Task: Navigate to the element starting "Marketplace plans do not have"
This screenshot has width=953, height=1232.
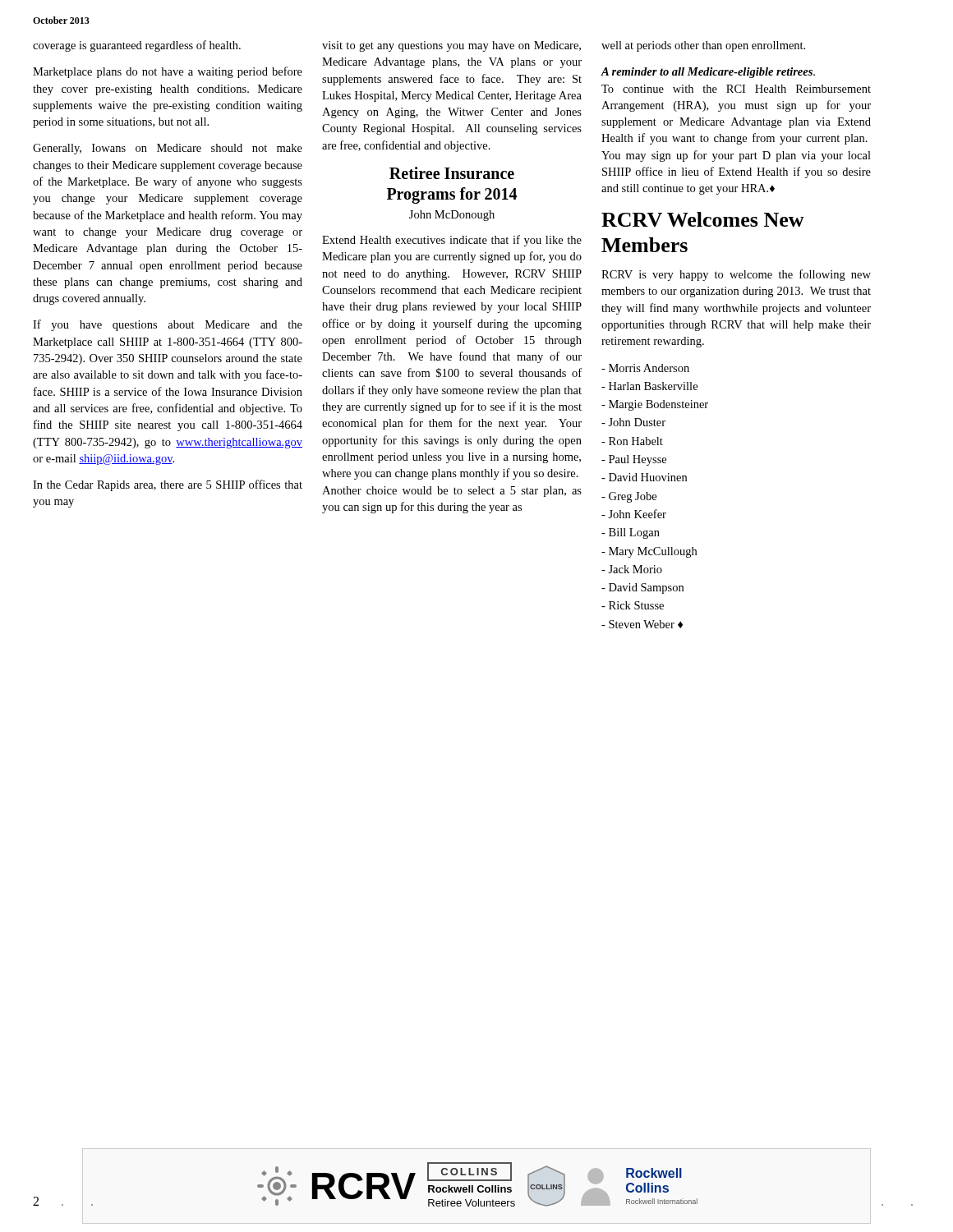Action: [168, 97]
